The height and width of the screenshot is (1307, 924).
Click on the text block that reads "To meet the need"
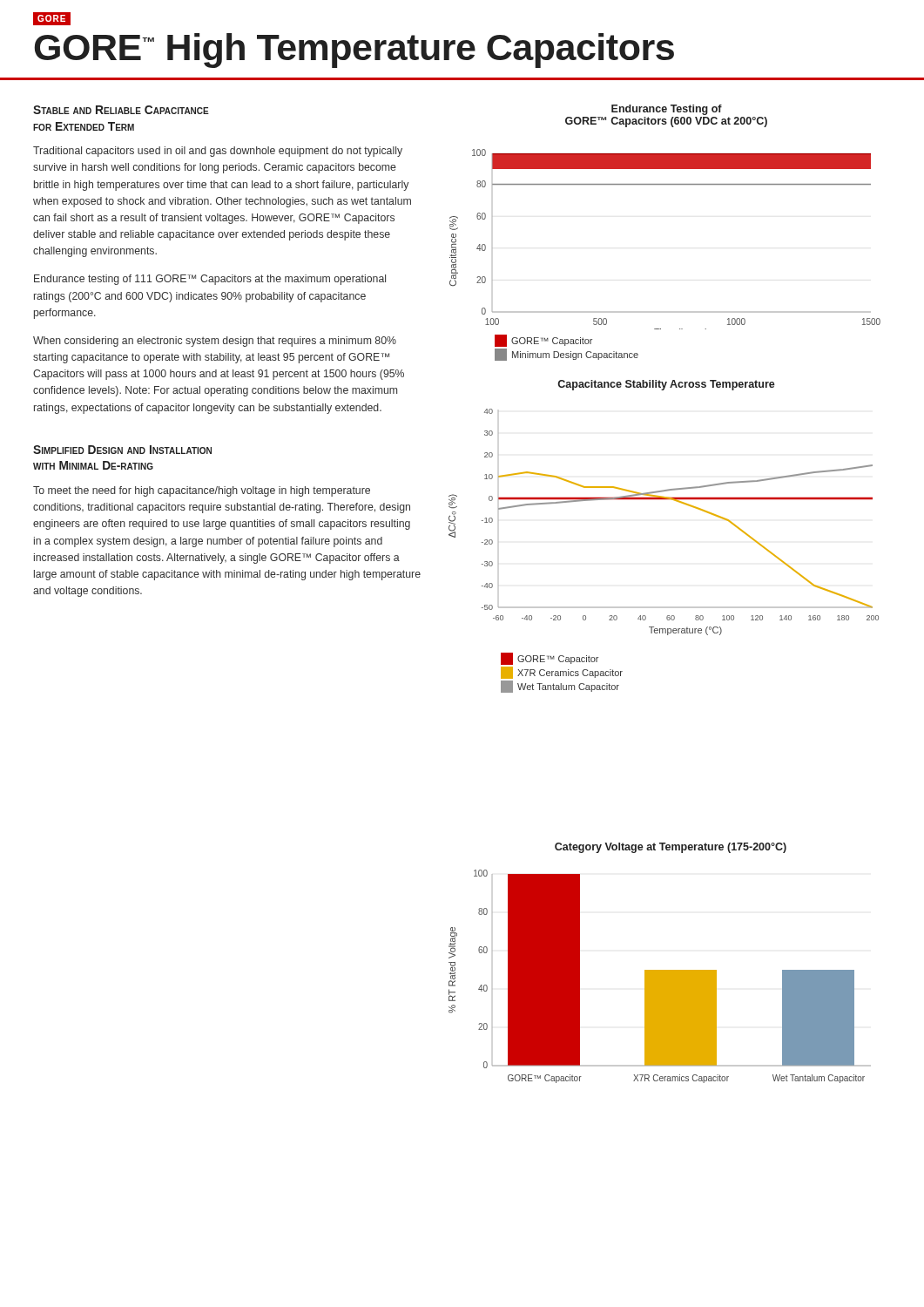point(227,541)
